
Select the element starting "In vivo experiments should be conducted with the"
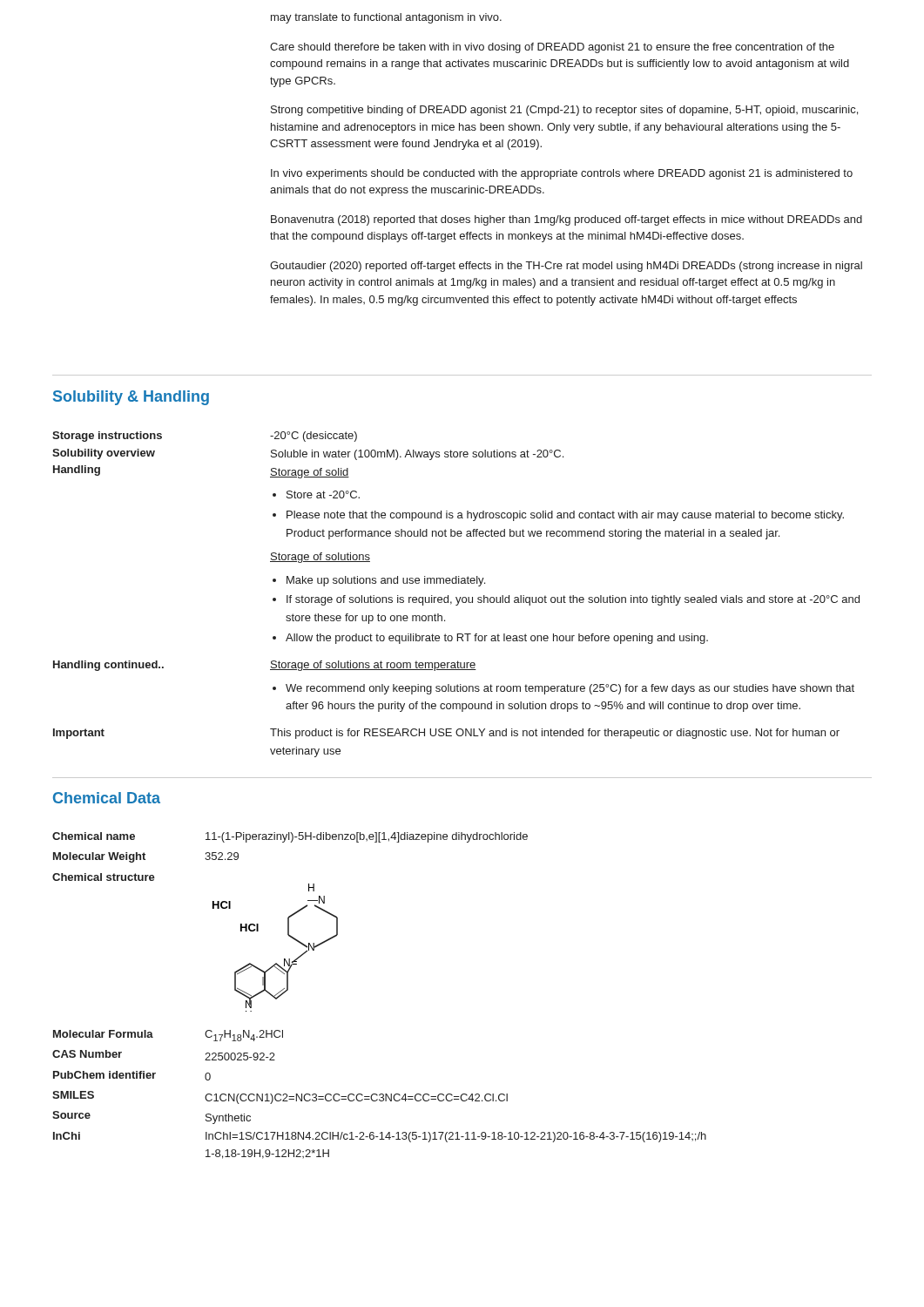click(571, 181)
